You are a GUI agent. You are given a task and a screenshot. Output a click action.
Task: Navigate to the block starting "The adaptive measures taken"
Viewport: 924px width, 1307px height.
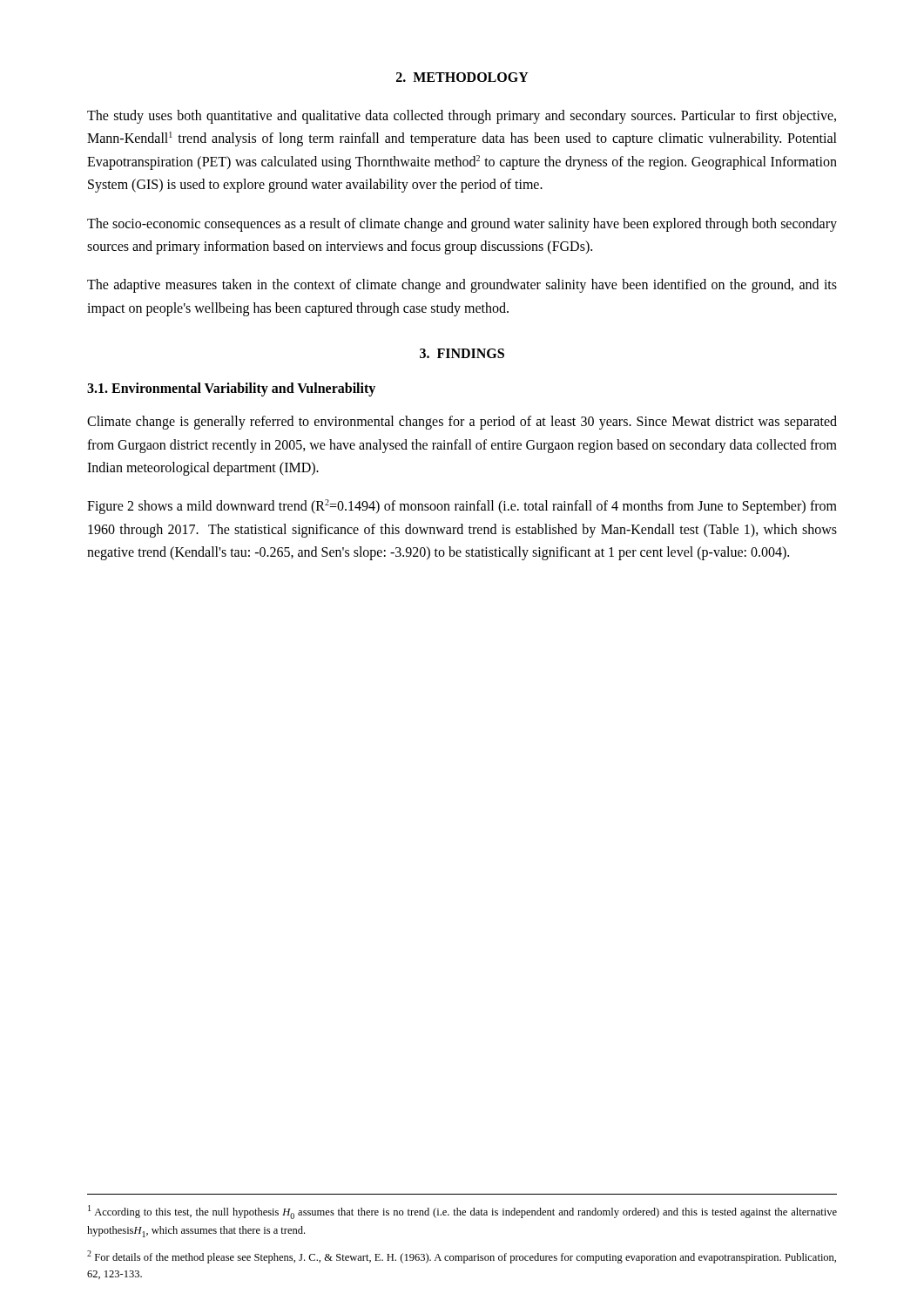coord(462,296)
